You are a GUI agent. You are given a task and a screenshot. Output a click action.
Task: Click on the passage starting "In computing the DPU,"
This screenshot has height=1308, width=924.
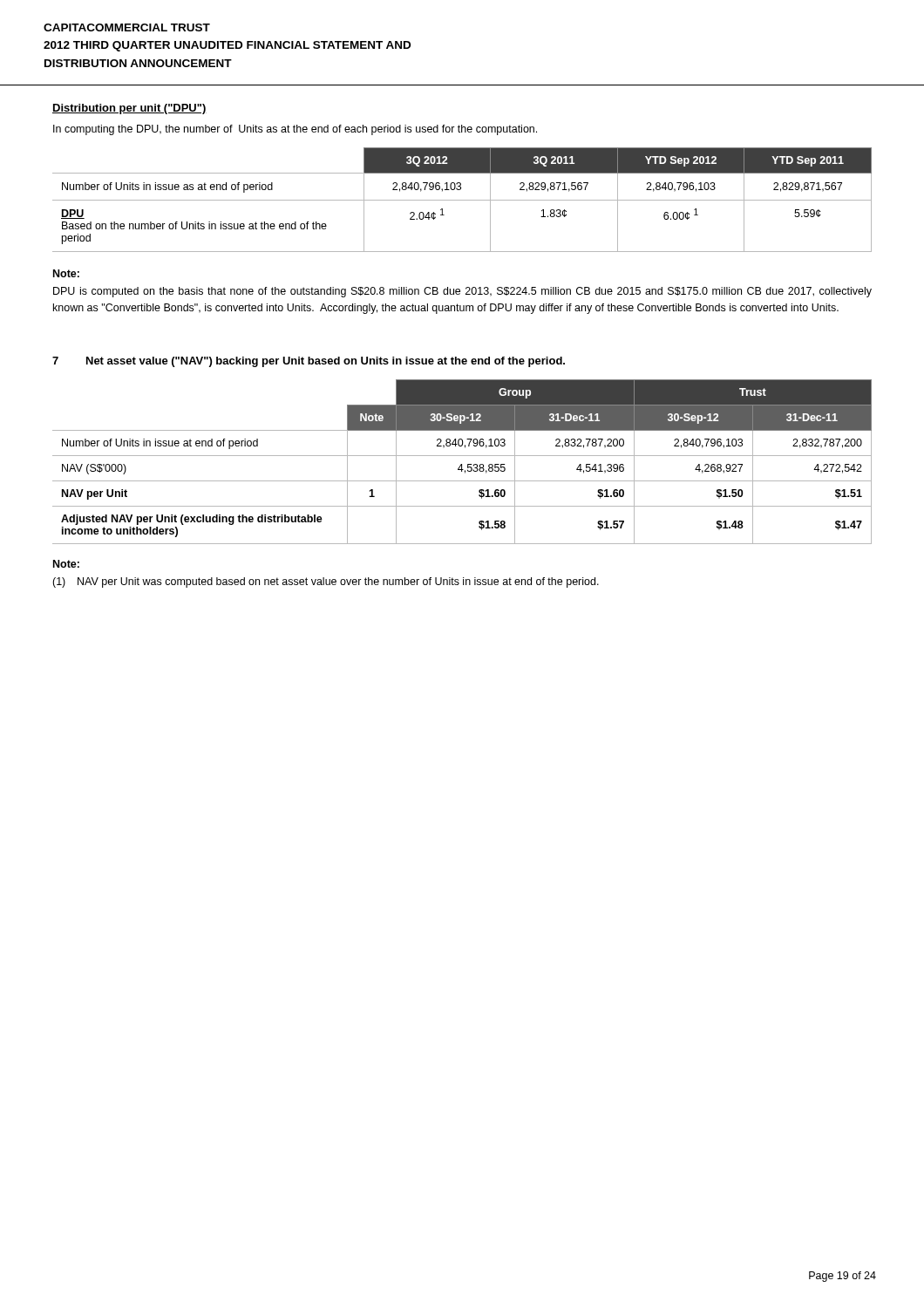tap(295, 129)
